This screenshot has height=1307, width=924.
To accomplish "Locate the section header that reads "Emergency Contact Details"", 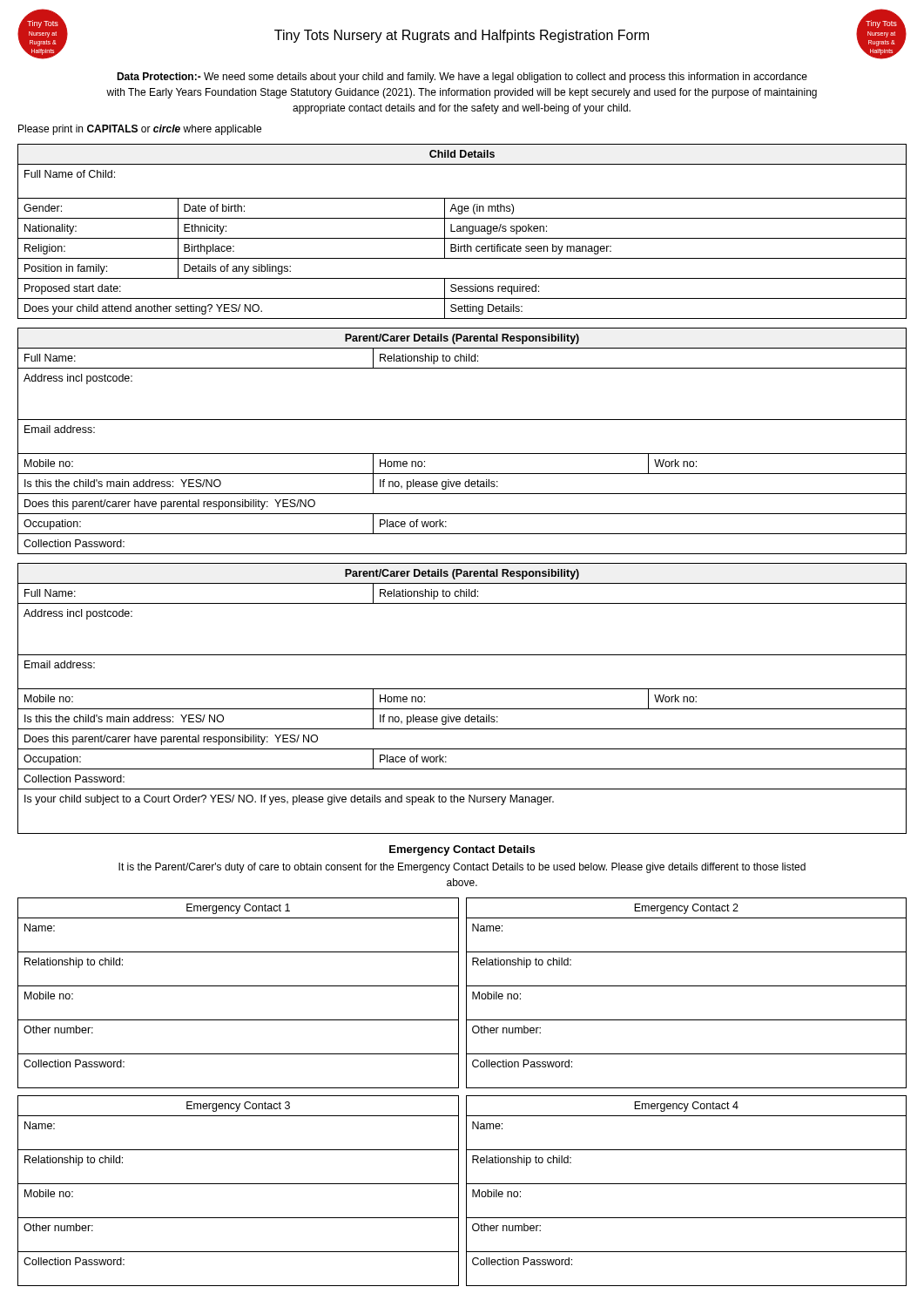I will tap(462, 849).
